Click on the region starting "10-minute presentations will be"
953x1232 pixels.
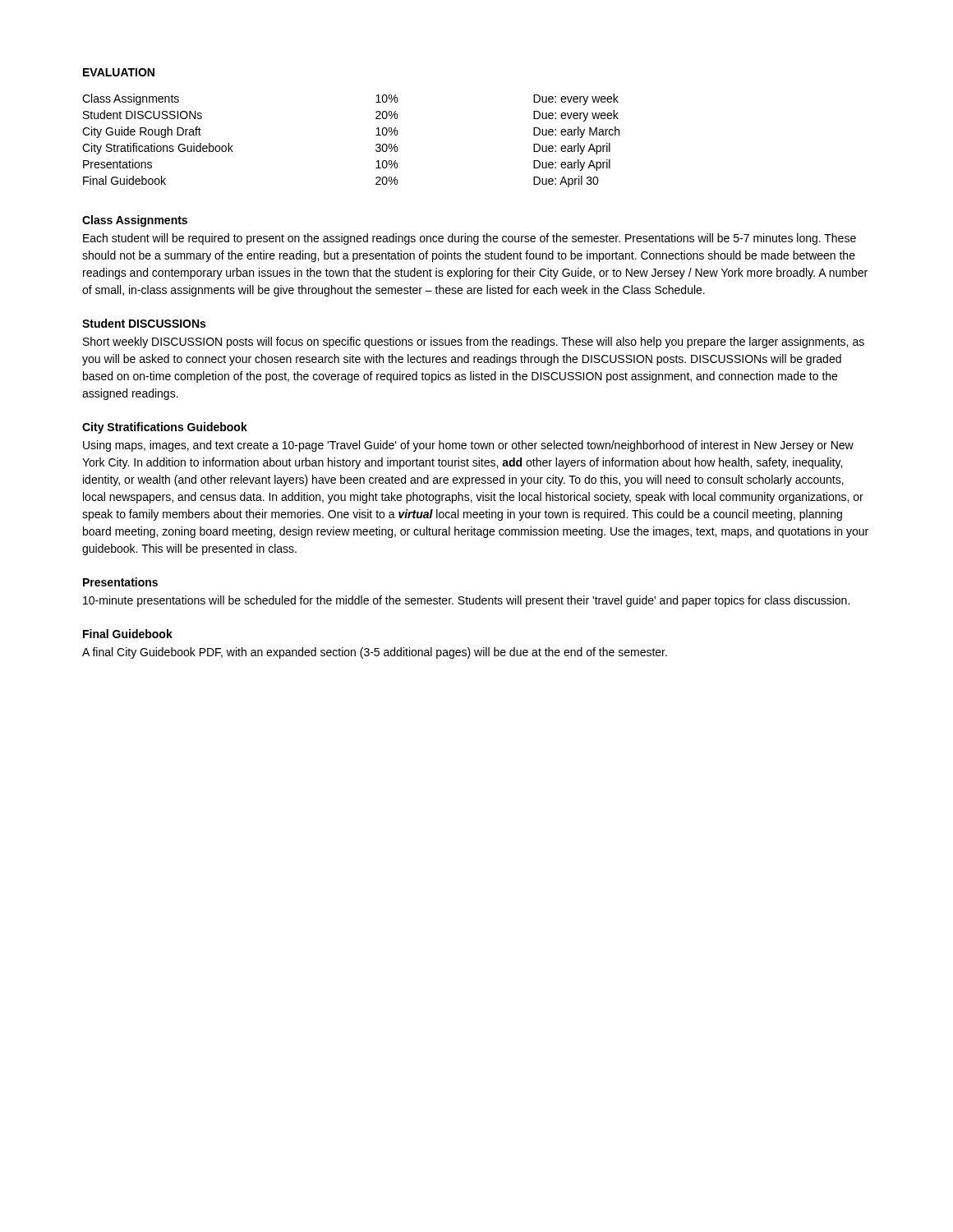[x=466, y=600]
